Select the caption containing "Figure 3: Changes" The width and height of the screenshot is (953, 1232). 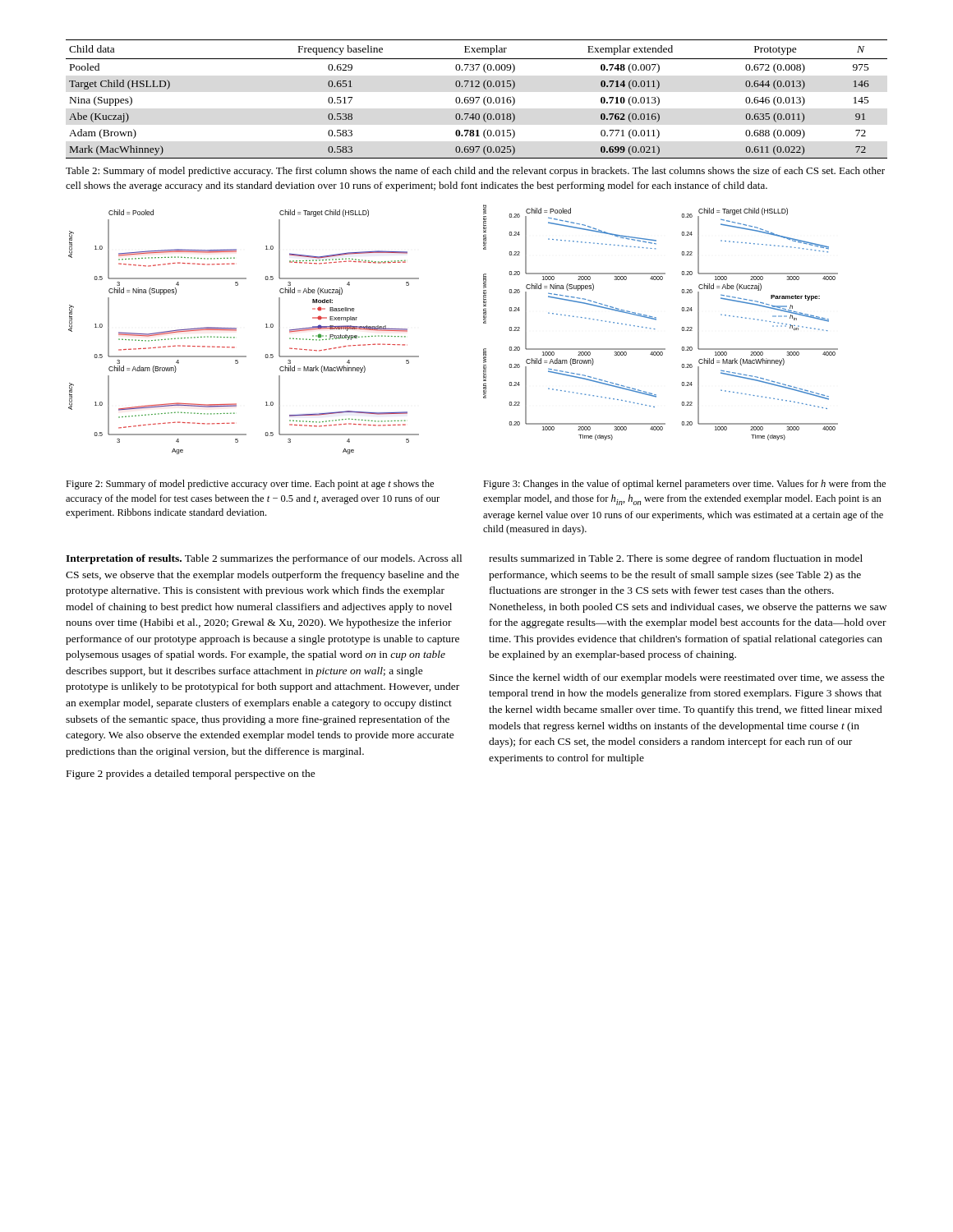(x=685, y=507)
